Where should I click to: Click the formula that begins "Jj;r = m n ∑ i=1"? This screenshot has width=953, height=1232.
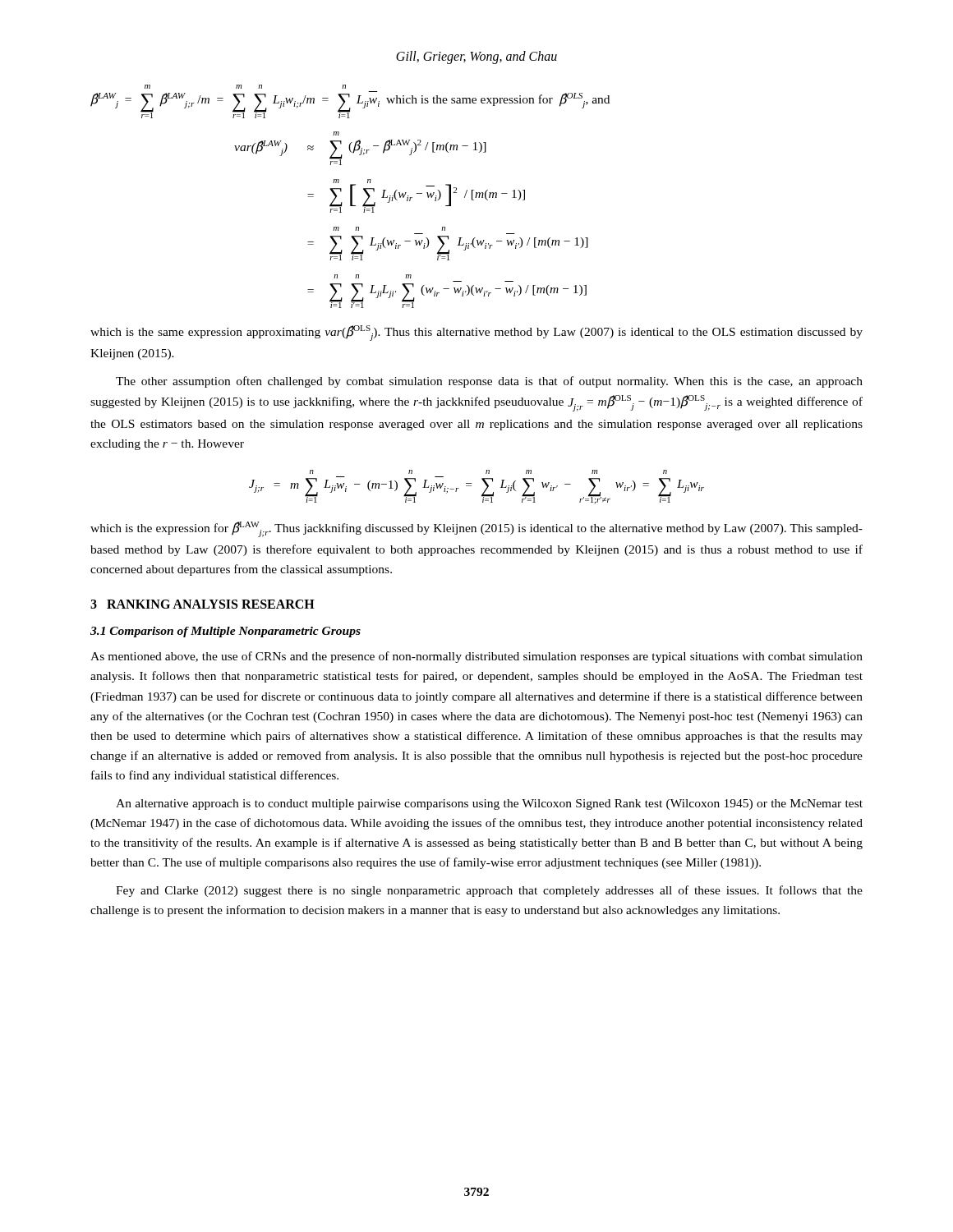click(x=476, y=485)
